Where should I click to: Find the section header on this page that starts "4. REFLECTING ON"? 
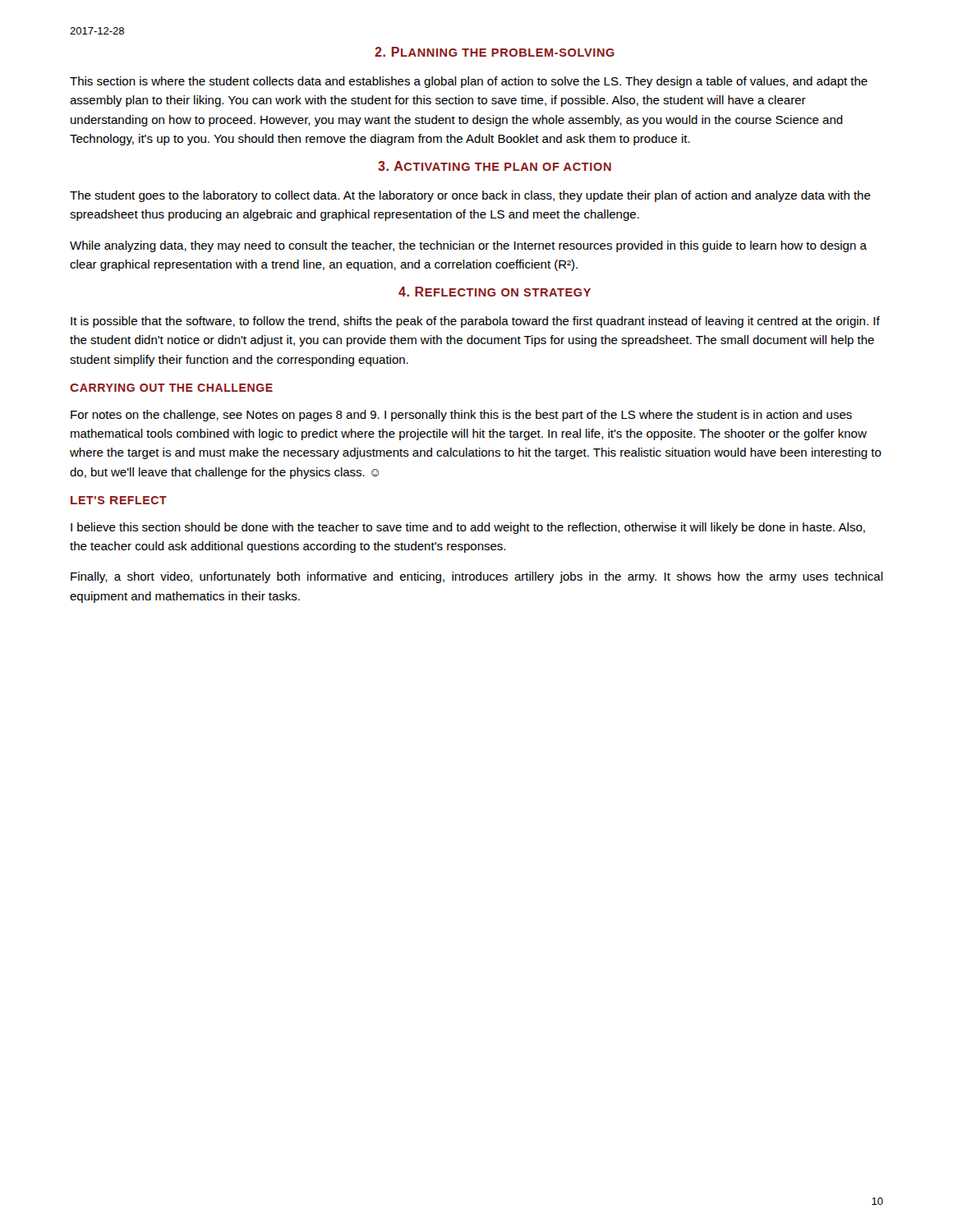(495, 292)
